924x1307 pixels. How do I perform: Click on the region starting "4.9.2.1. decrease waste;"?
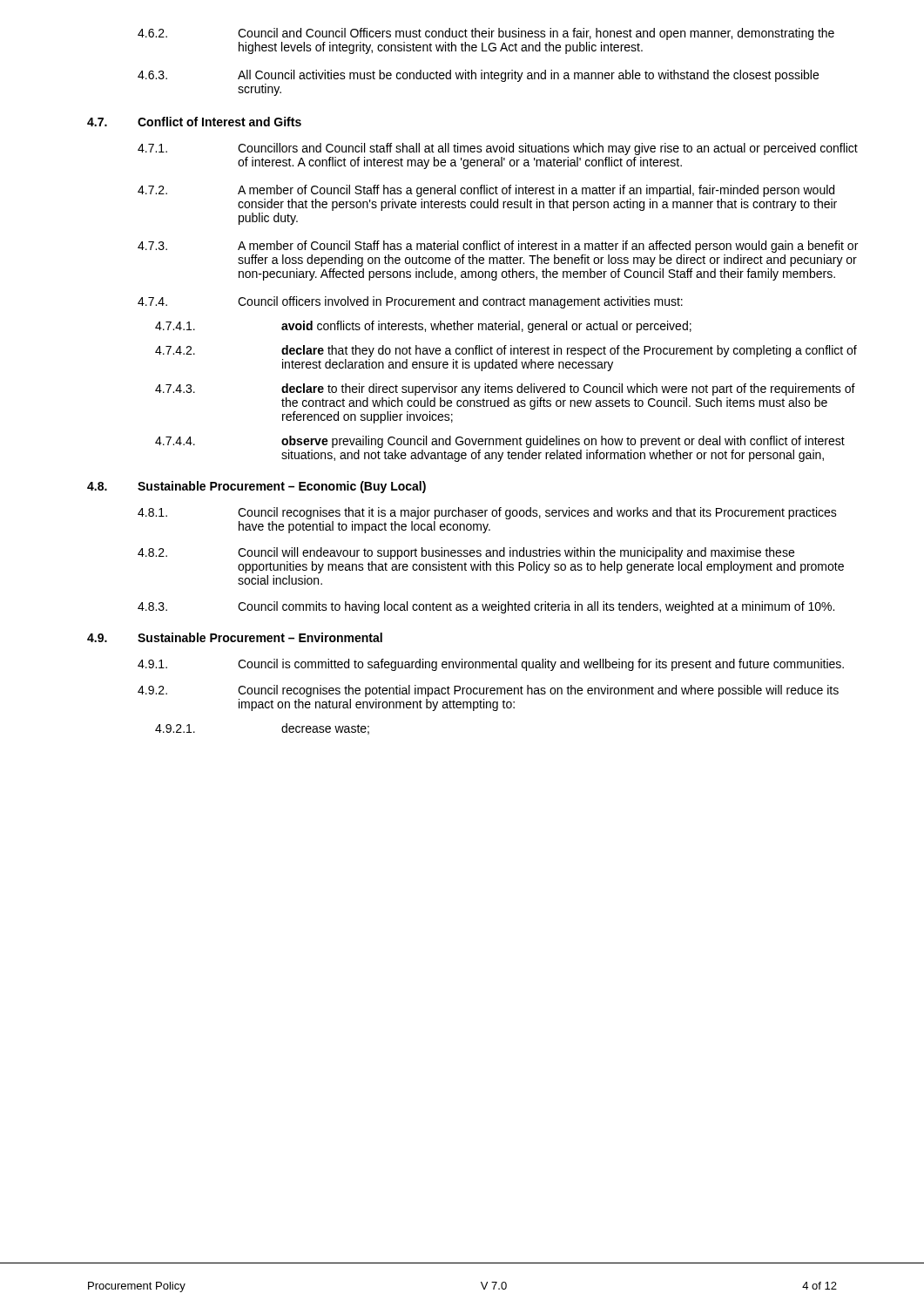179,729
